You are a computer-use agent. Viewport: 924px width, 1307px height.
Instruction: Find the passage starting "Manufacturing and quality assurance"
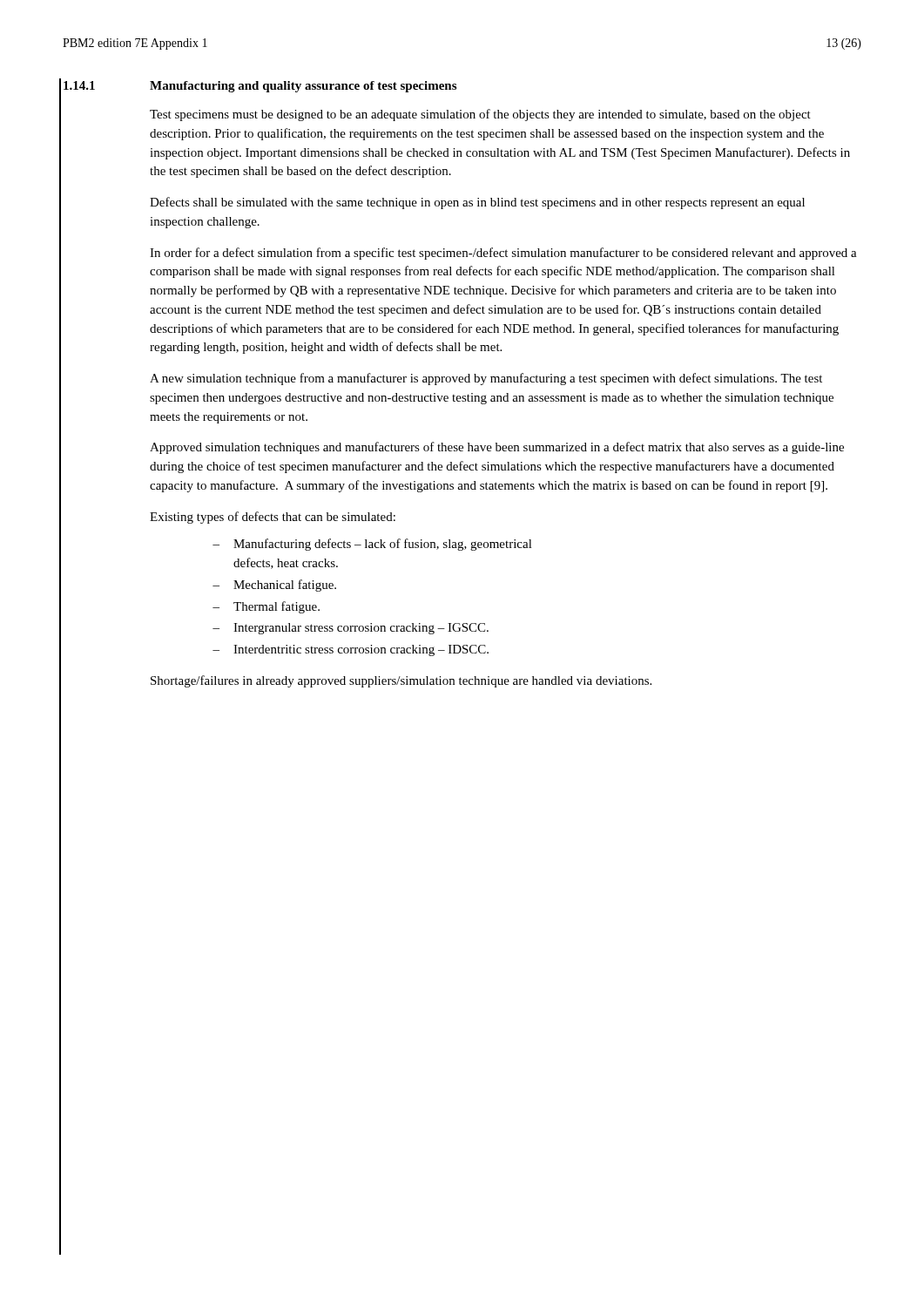[303, 85]
